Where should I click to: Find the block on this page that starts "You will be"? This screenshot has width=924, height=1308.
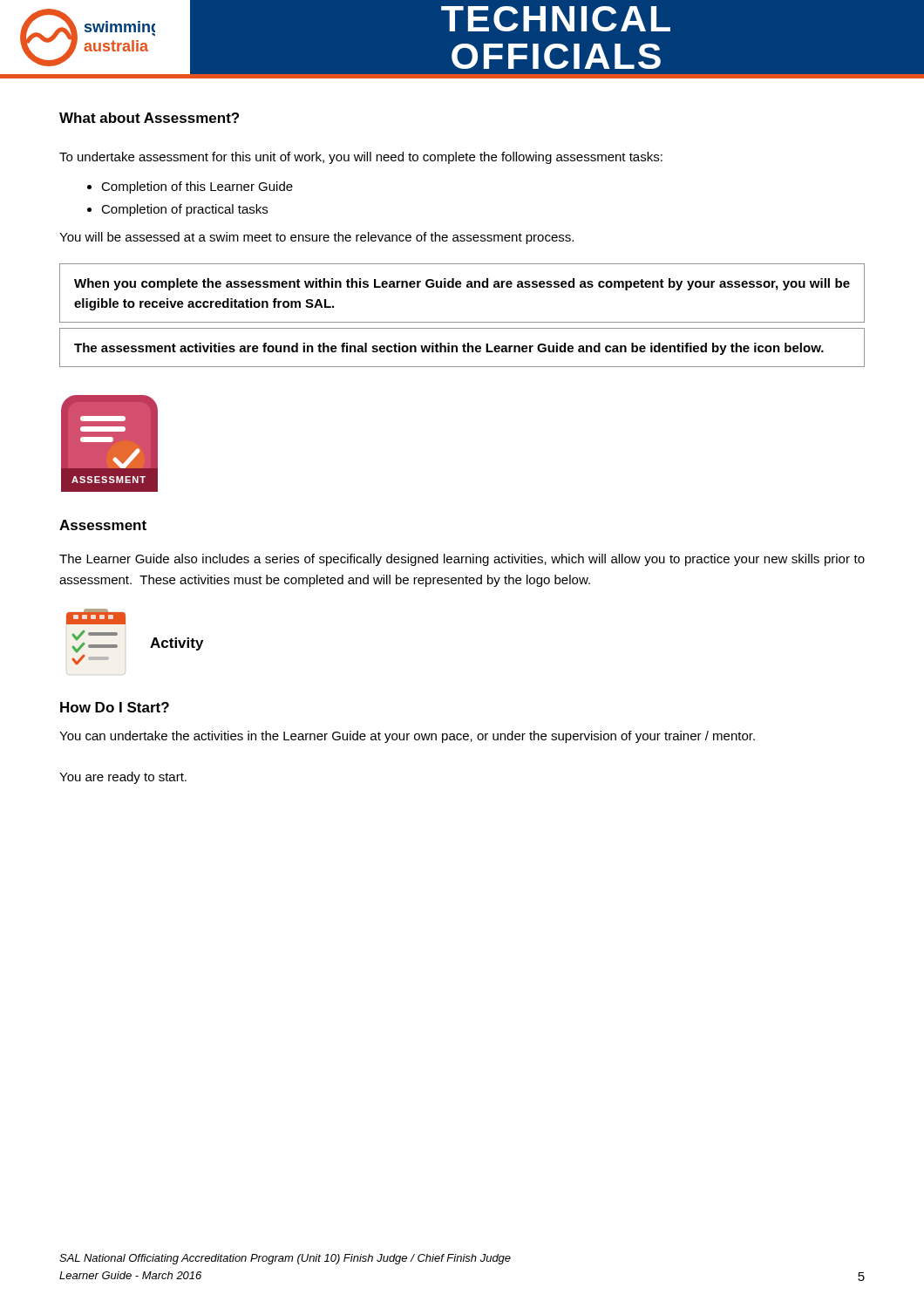317,237
